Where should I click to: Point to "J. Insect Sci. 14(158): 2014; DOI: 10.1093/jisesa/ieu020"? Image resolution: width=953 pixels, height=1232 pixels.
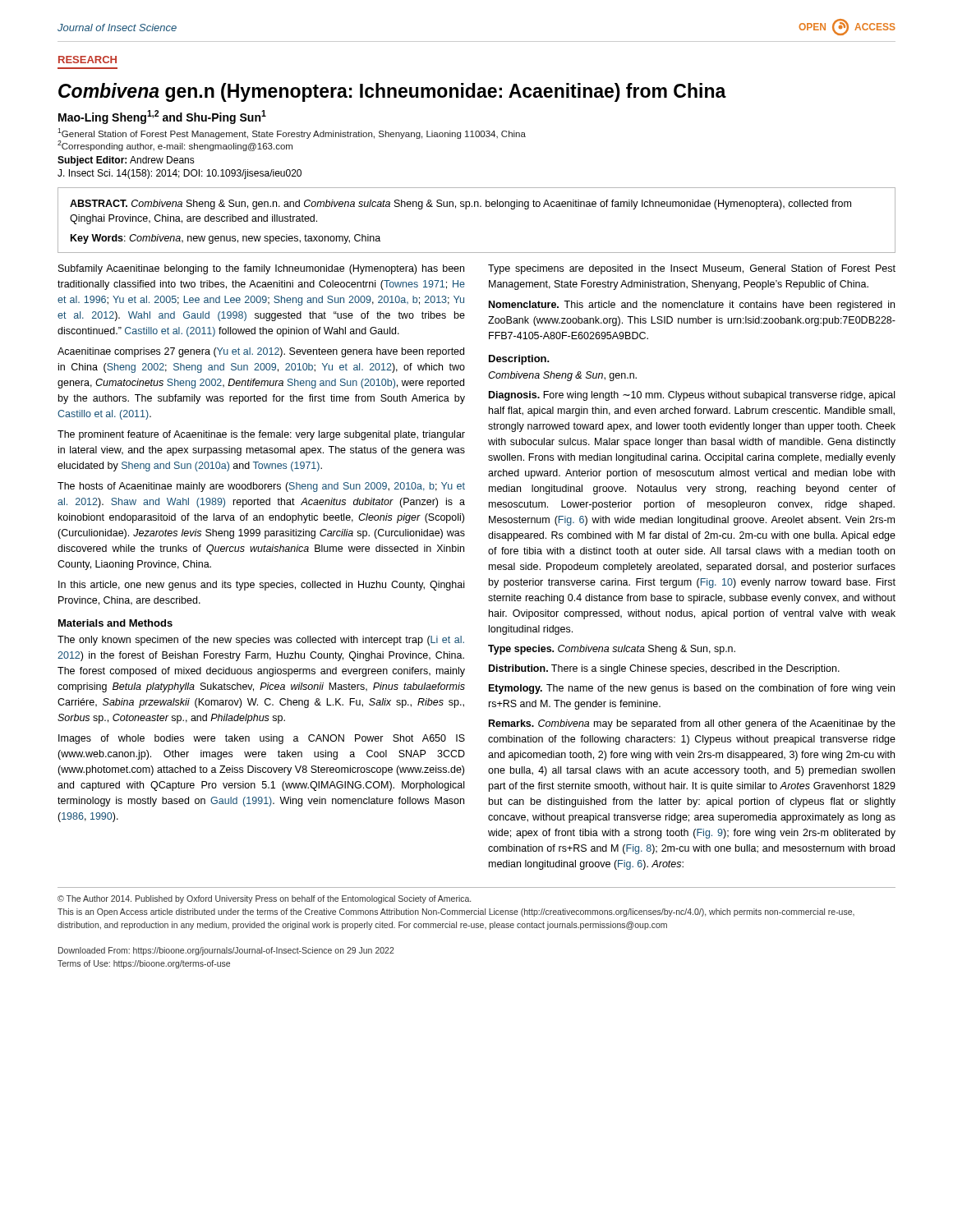point(180,174)
